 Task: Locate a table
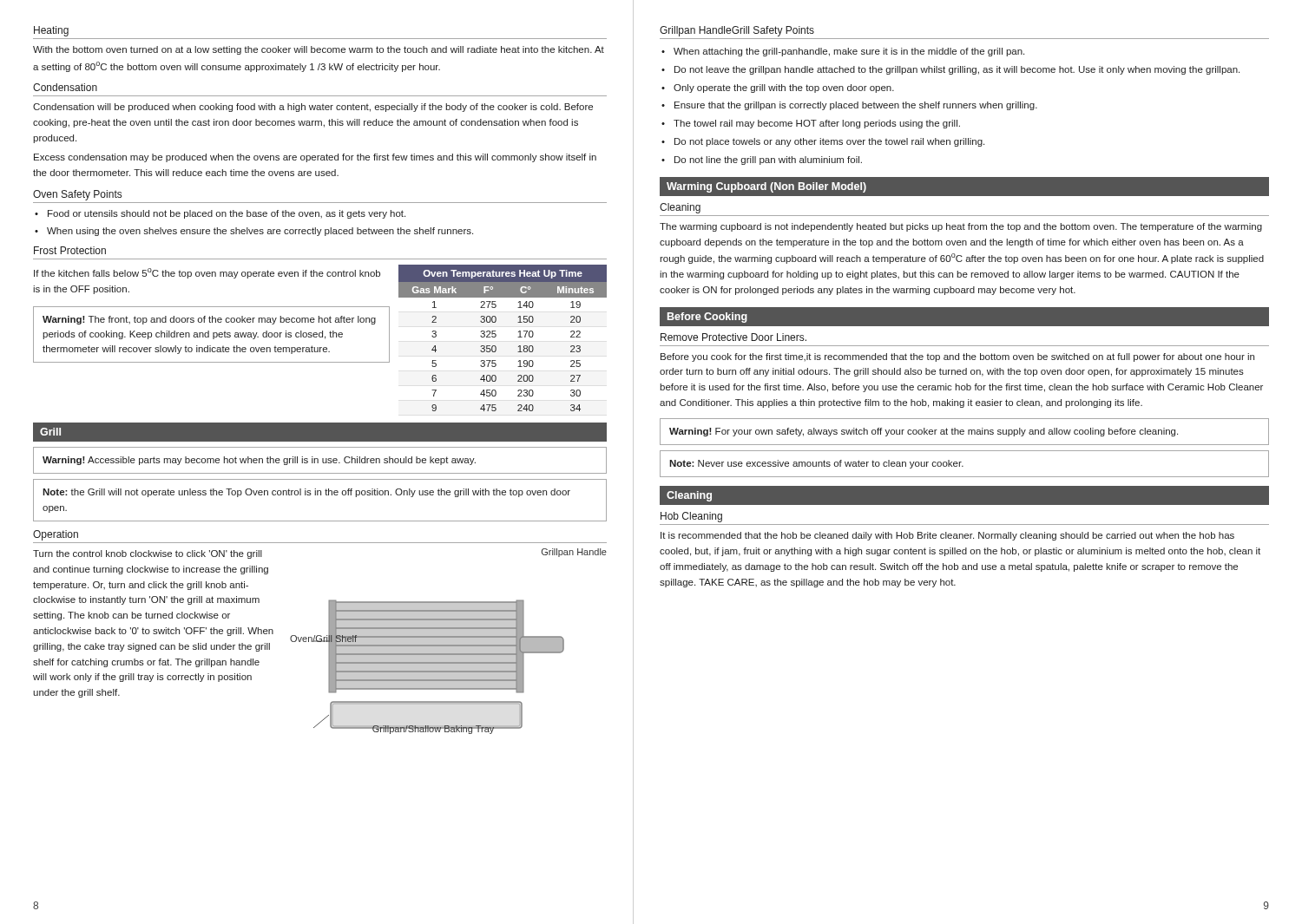(503, 340)
